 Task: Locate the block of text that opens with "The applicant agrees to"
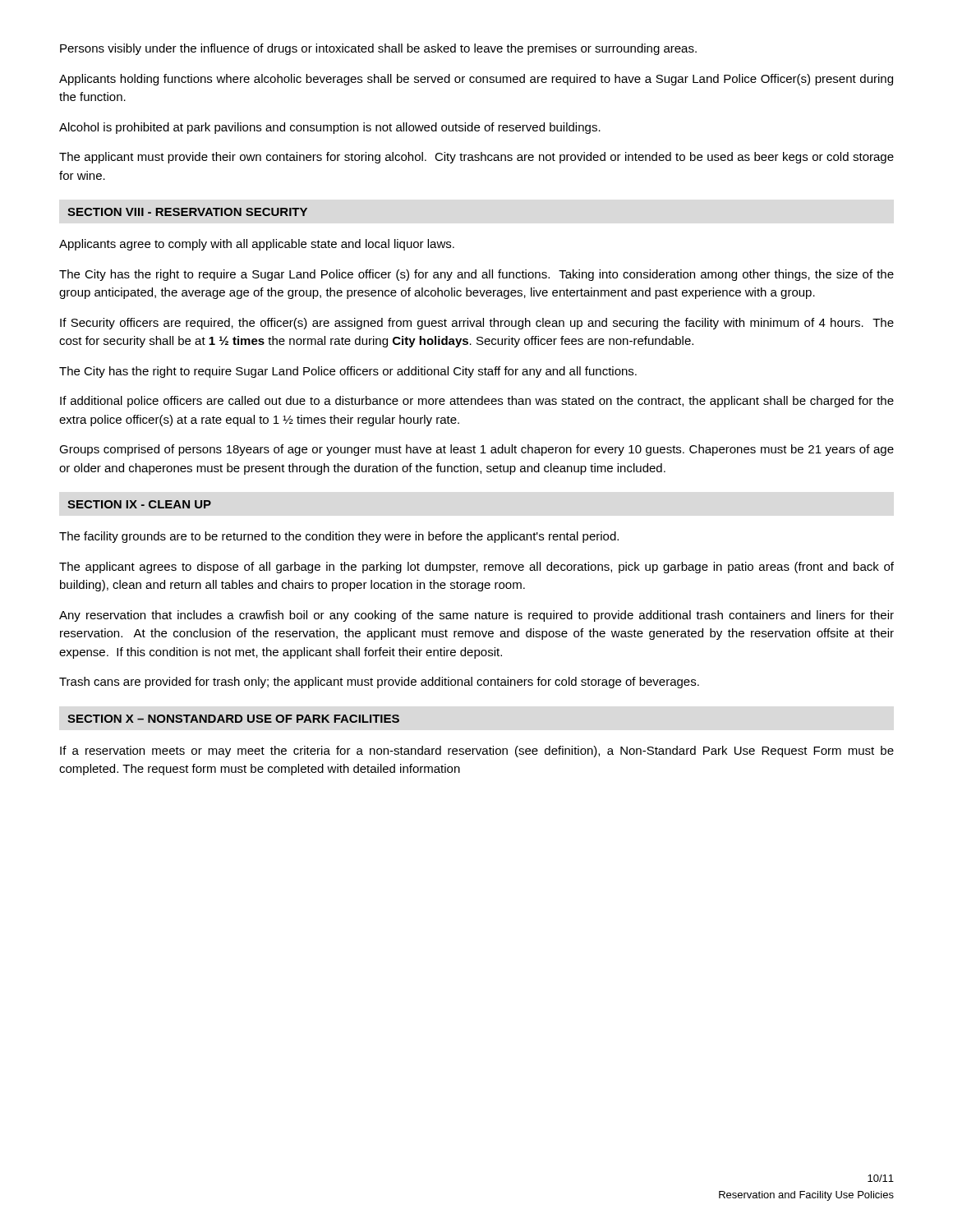coord(476,575)
